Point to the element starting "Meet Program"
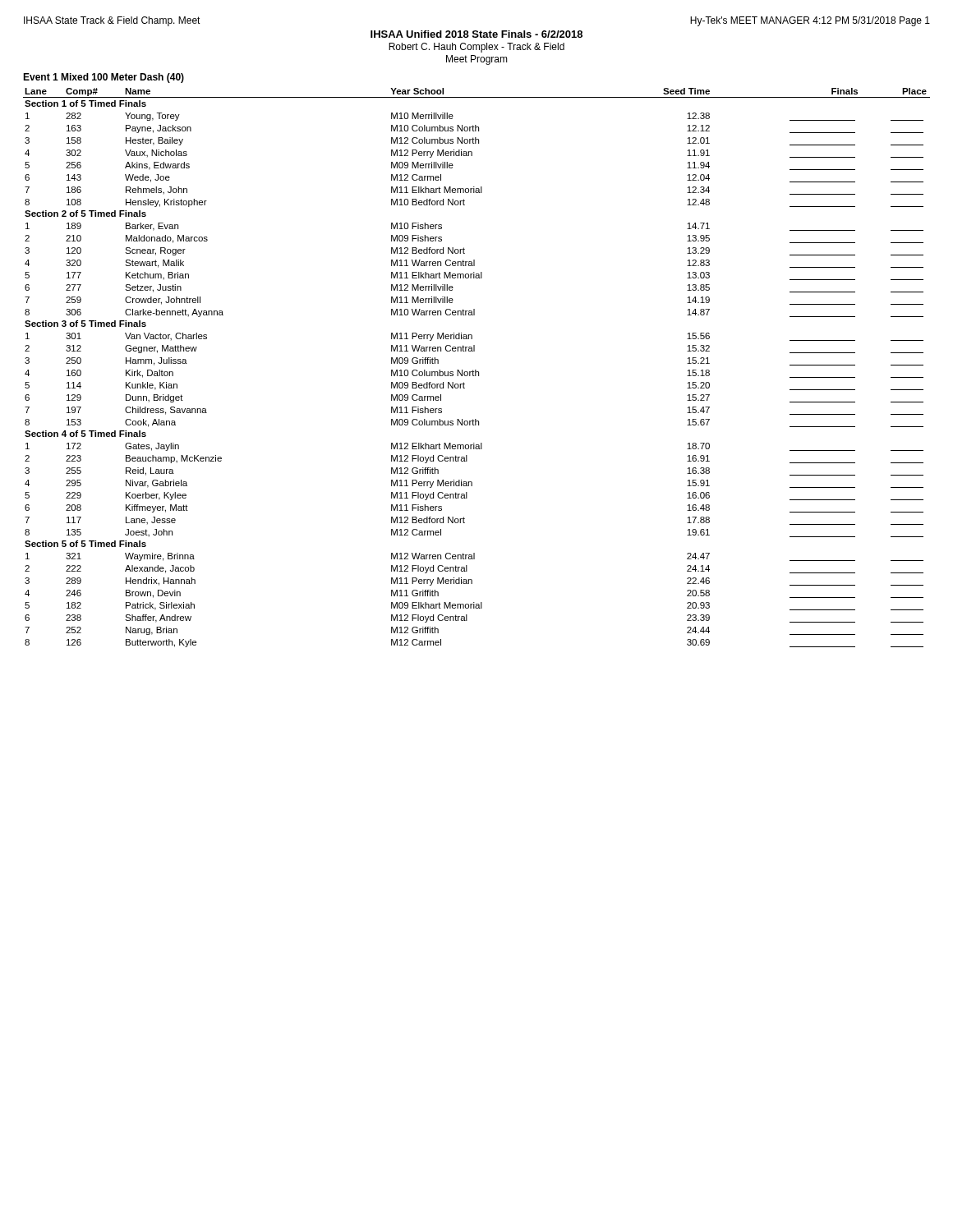953x1232 pixels. (476, 59)
